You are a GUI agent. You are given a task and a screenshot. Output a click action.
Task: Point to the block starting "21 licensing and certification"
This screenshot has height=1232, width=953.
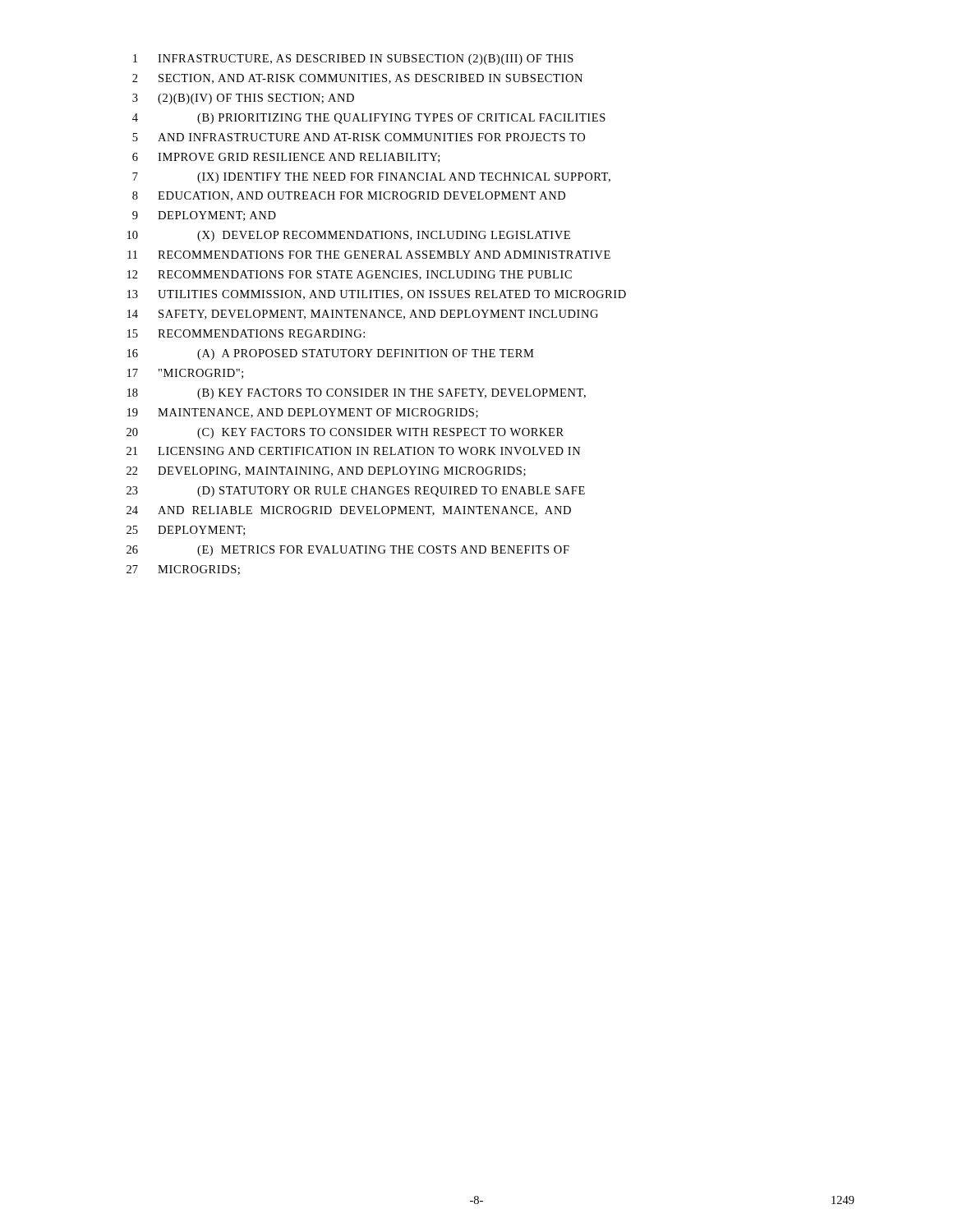coord(476,452)
